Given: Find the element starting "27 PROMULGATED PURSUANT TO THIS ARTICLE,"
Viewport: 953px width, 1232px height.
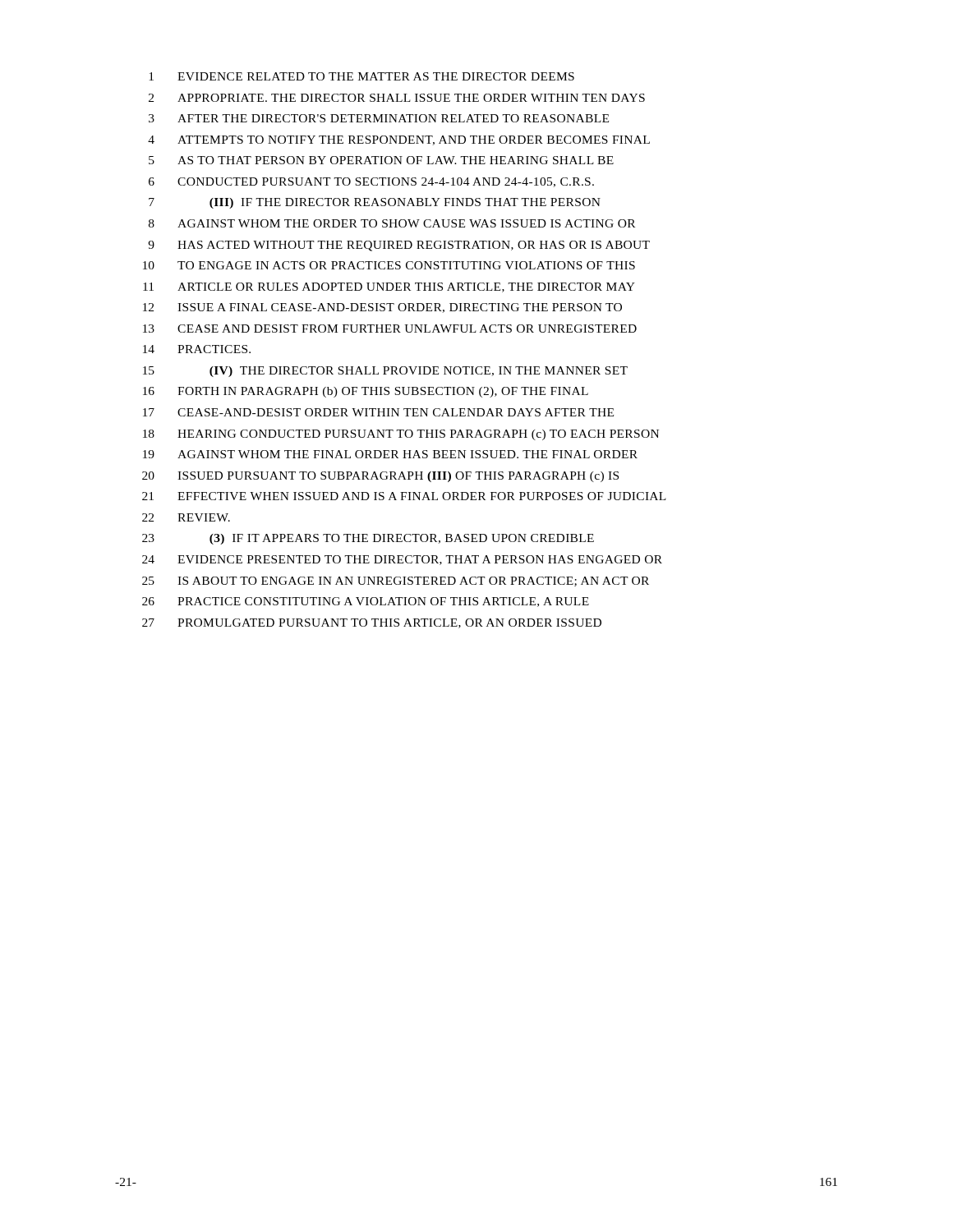Looking at the screenshot, I should click(476, 622).
